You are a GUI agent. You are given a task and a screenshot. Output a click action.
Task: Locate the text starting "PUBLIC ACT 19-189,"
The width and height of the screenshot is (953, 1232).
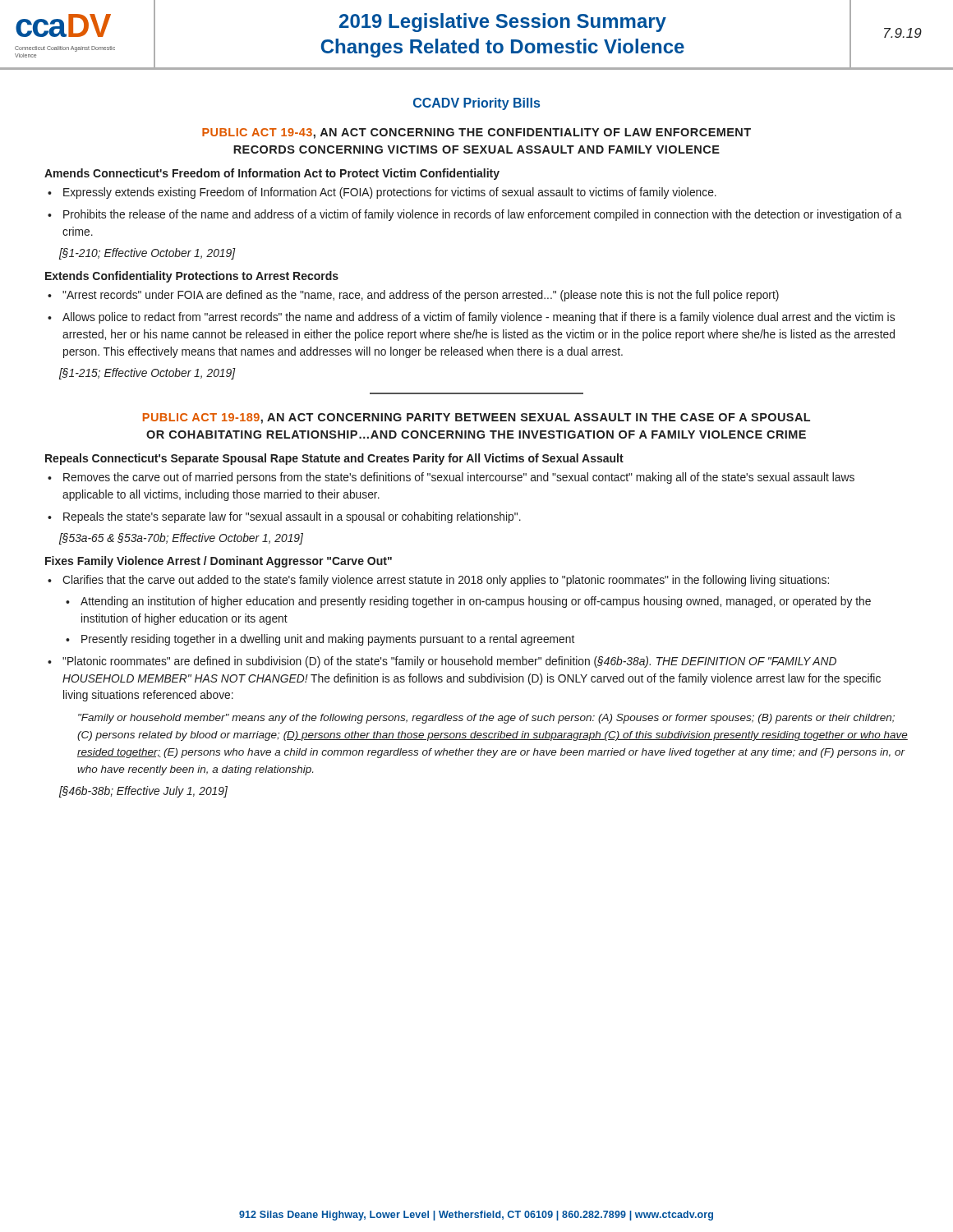tap(476, 426)
